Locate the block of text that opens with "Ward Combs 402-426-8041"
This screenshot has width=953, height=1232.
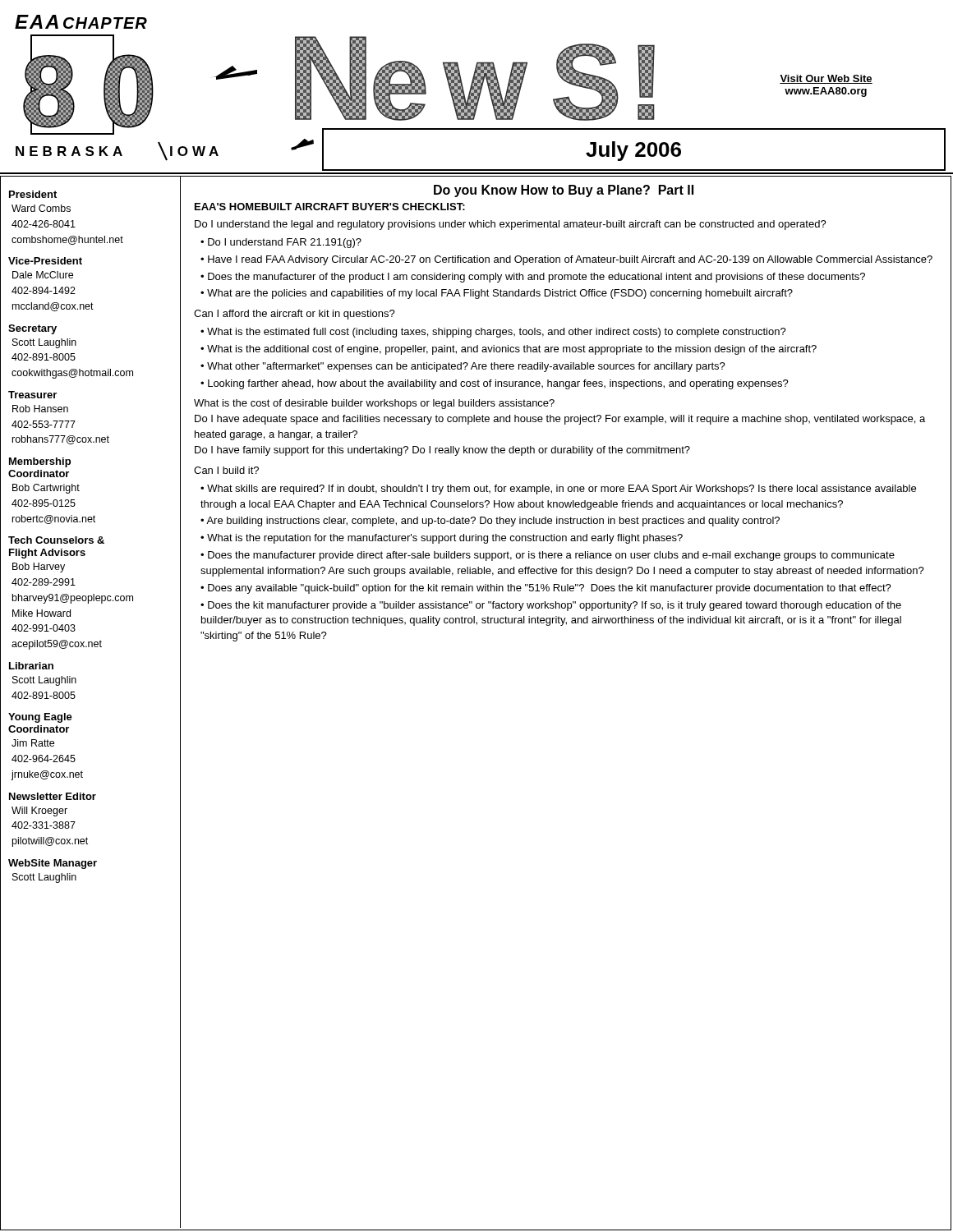67,224
